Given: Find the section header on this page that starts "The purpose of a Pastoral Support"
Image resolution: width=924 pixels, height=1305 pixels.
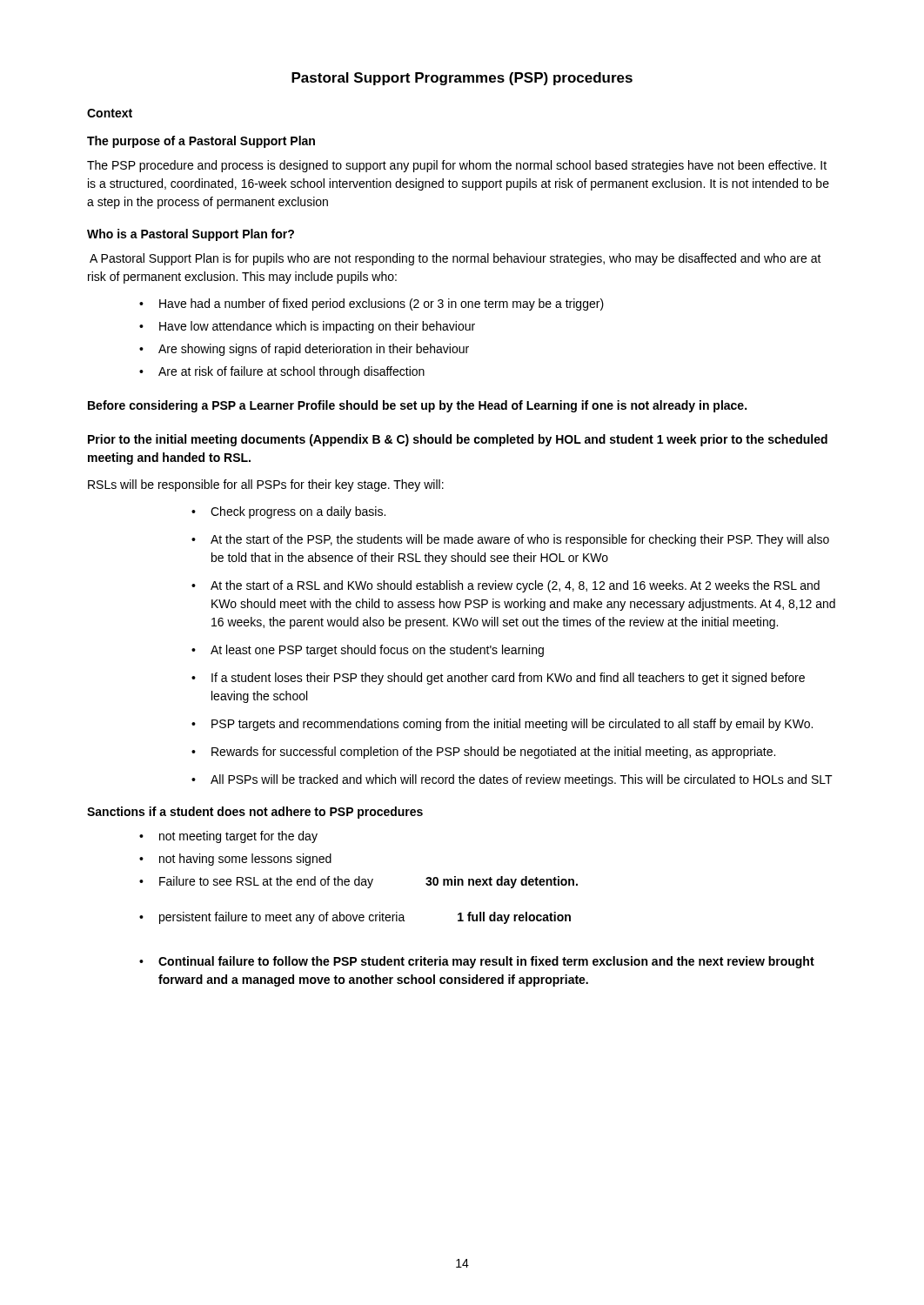Looking at the screenshot, I should pyautogui.click(x=201, y=141).
